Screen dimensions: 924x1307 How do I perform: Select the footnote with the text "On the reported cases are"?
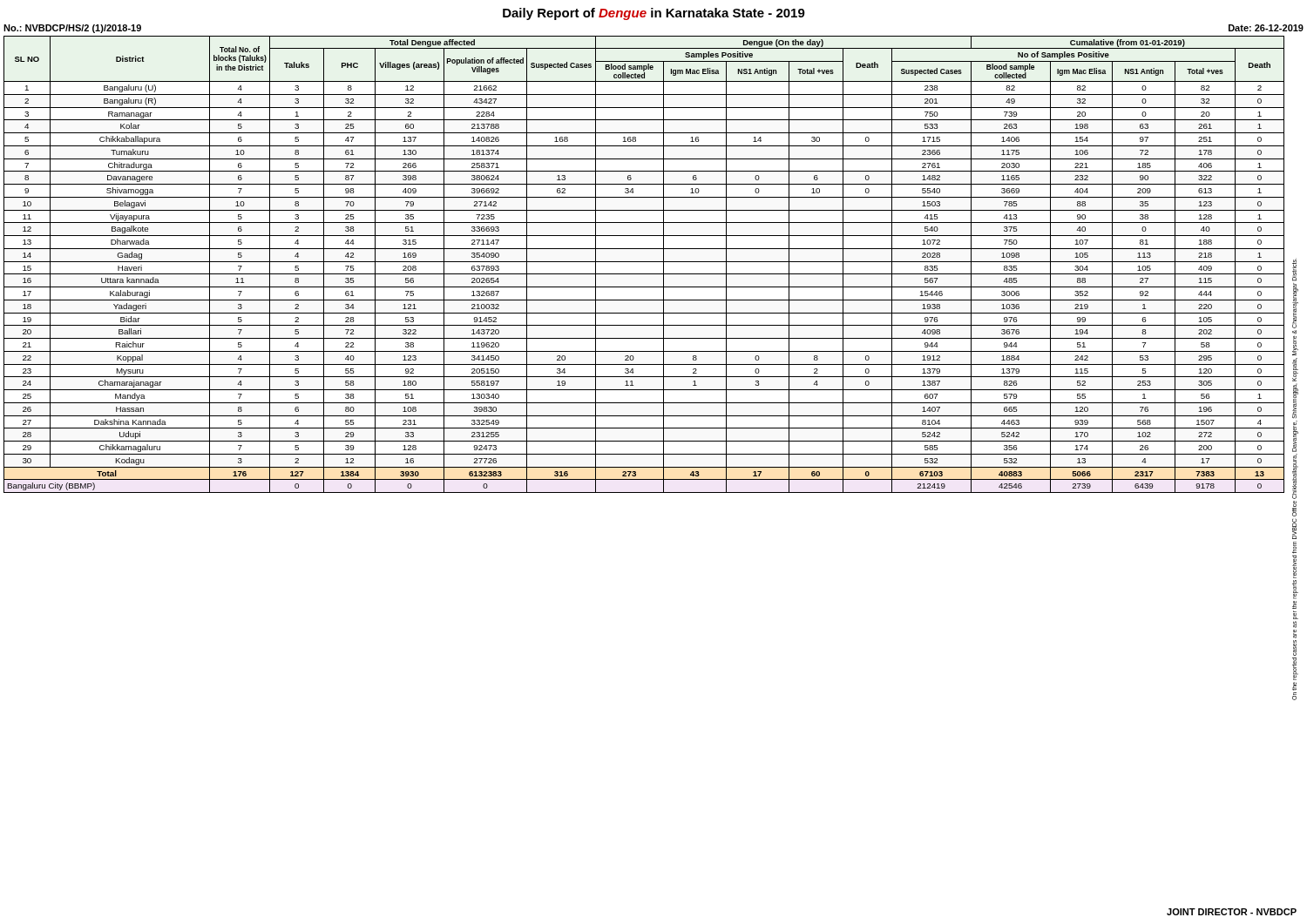1295,479
